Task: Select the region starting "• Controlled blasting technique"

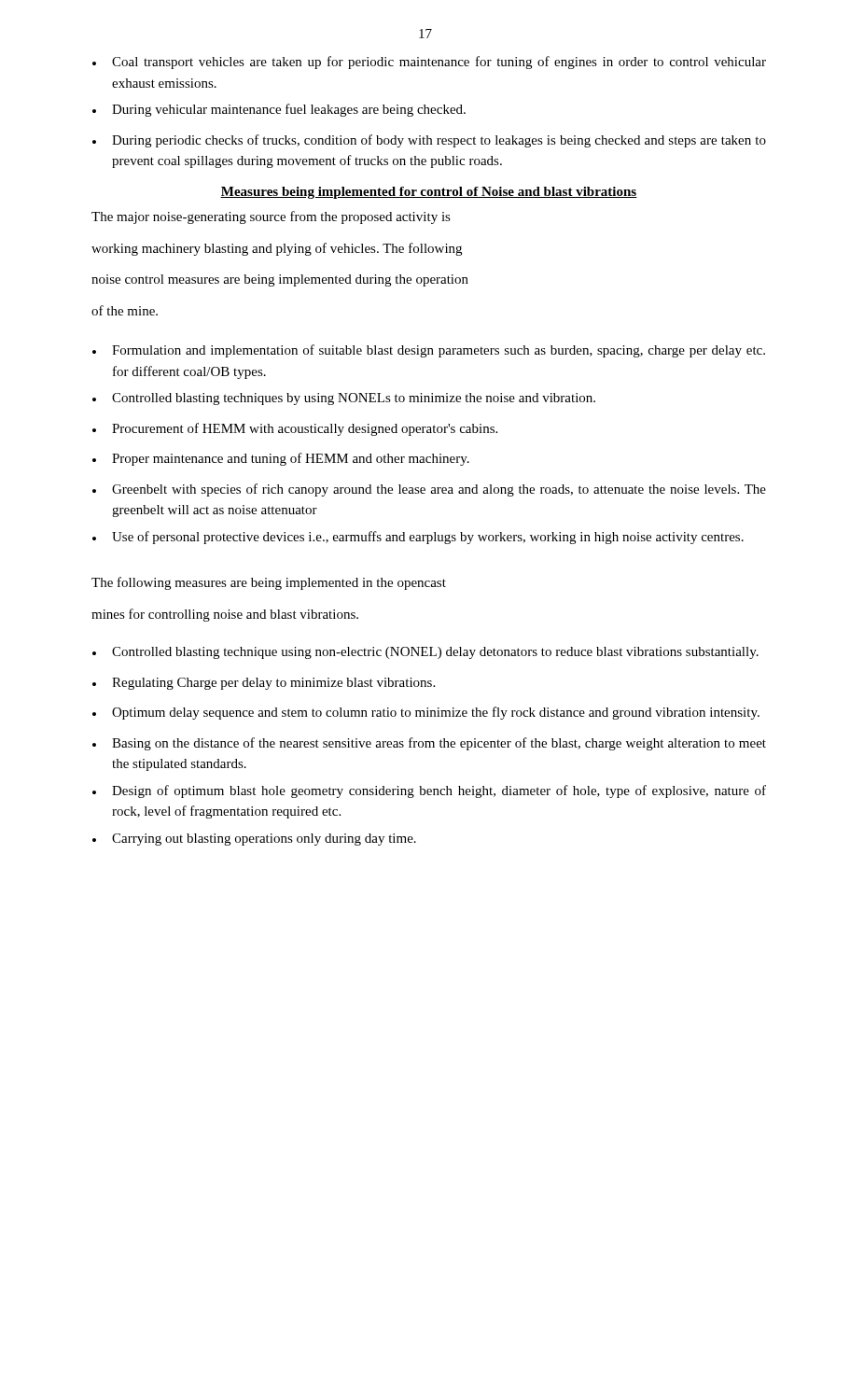Action: (x=429, y=654)
